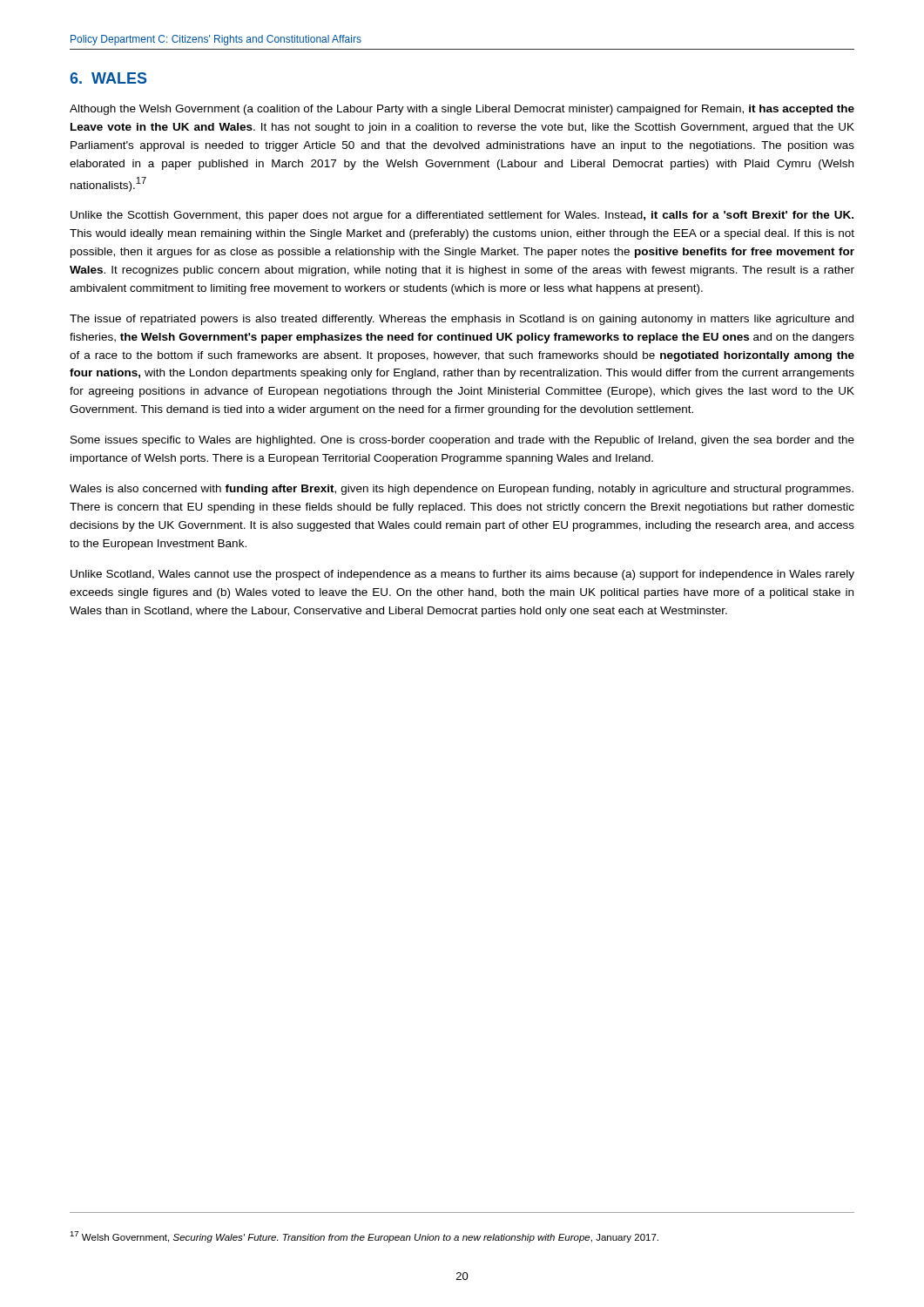Viewport: 924px width, 1307px height.
Task: Find "6. WALES" on this page
Action: [x=108, y=78]
